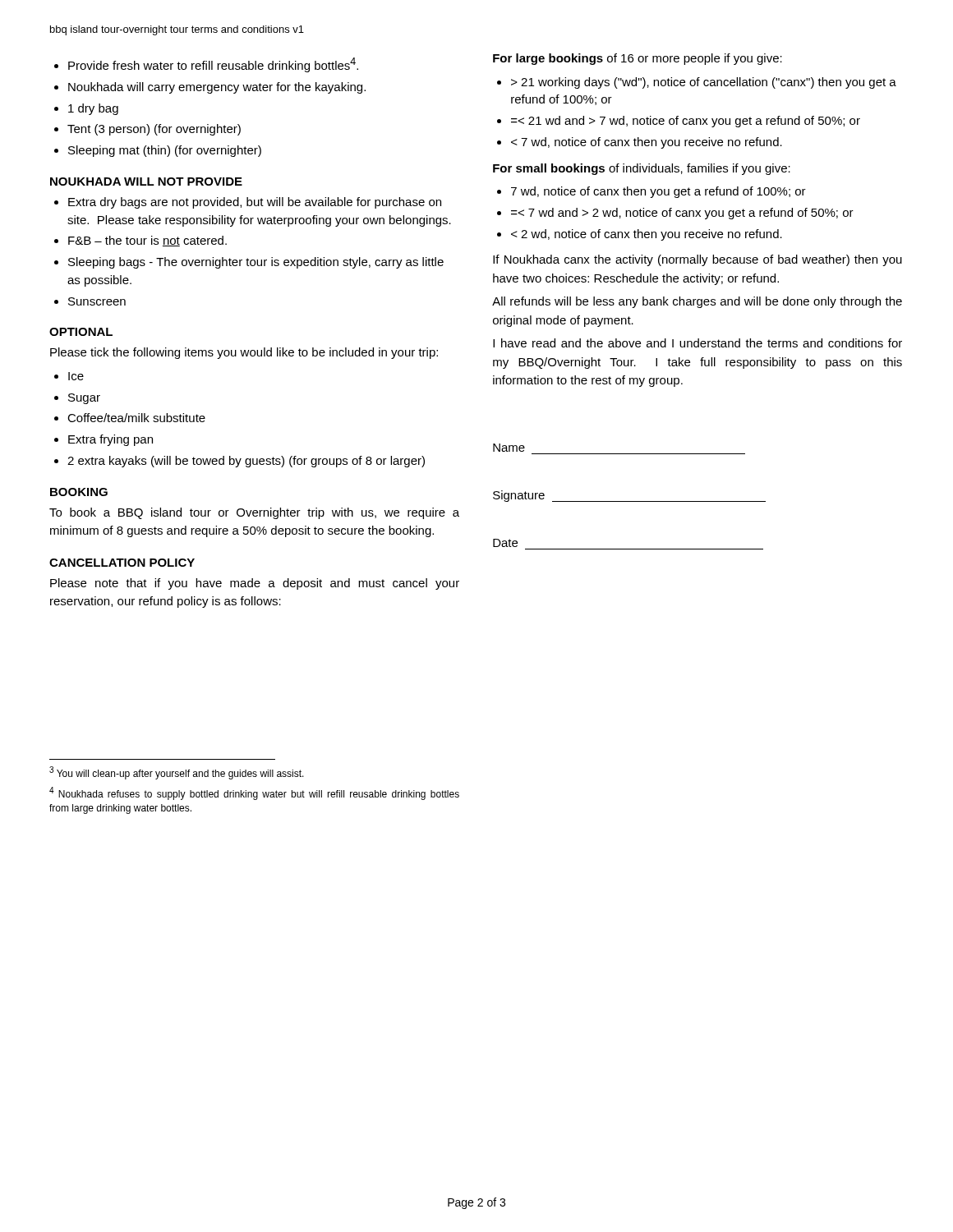Viewport: 953px width, 1232px height.
Task: Select the element starting "> 21 working days ("wd"),"
Action: 703,90
